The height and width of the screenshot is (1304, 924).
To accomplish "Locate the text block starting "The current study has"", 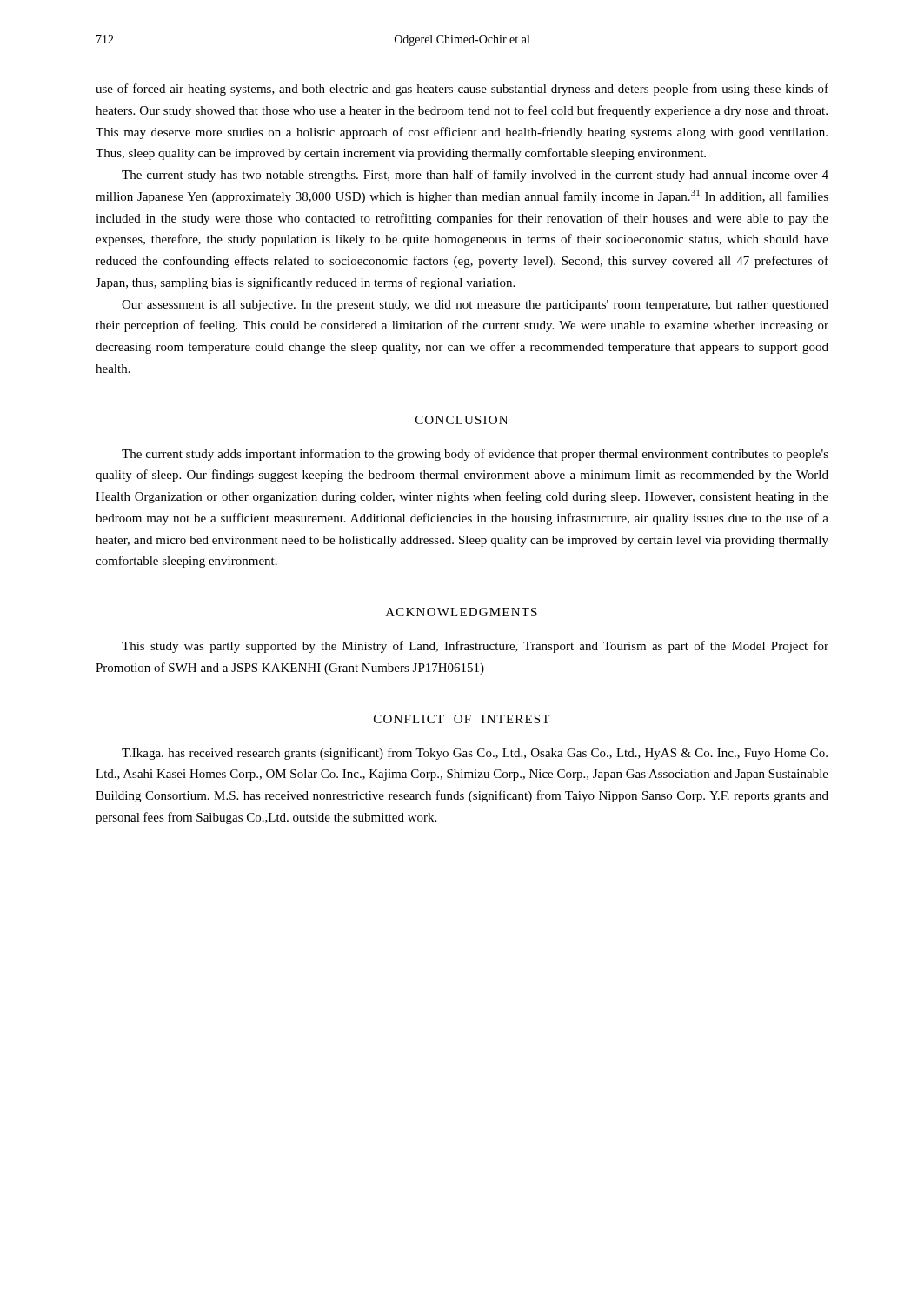I will tap(462, 229).
